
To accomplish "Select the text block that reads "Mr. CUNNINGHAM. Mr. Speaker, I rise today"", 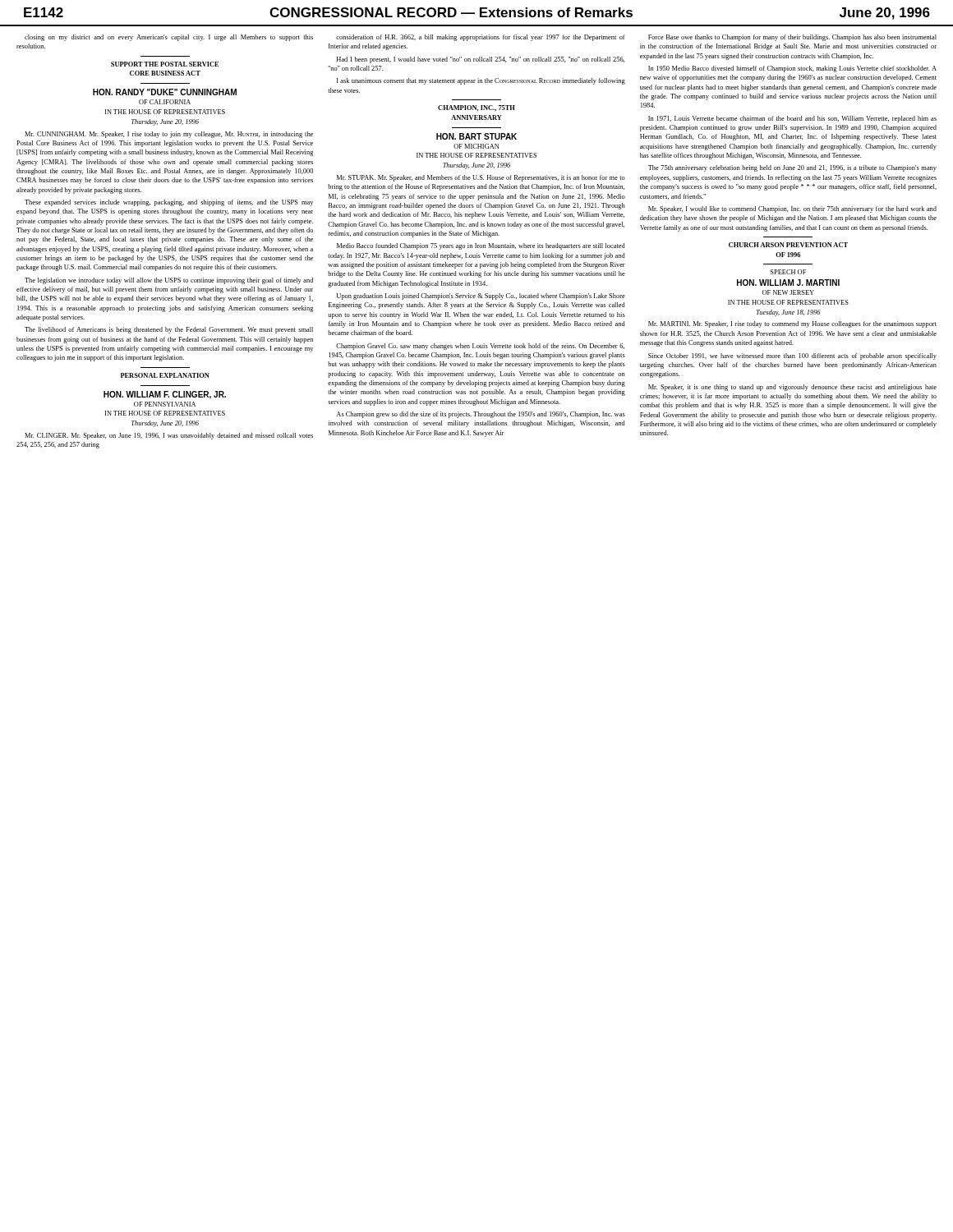I will pyautogui.click(x=165, y=246).
